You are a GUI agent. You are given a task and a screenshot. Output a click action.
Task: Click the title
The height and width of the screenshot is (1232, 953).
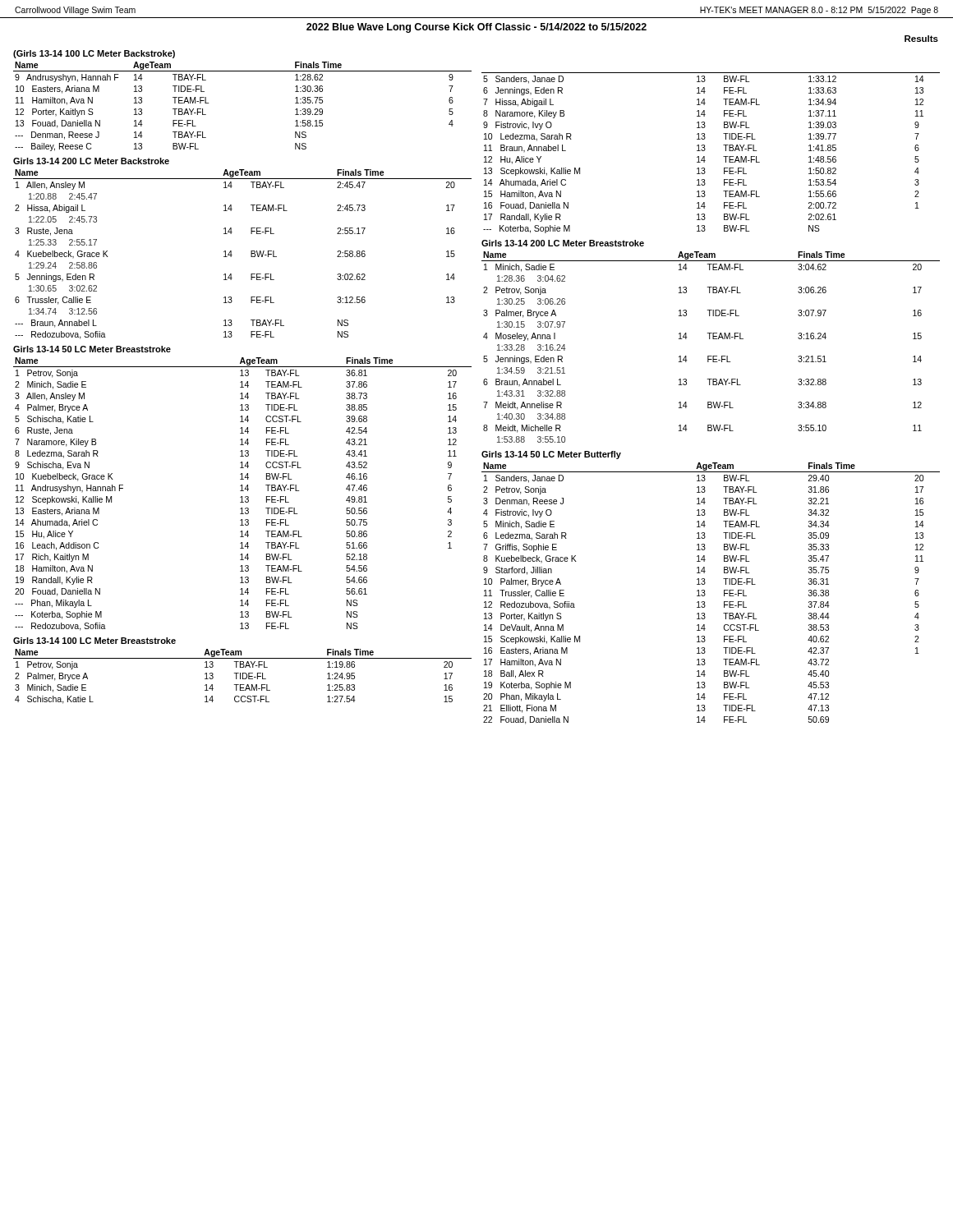[476, 27]
